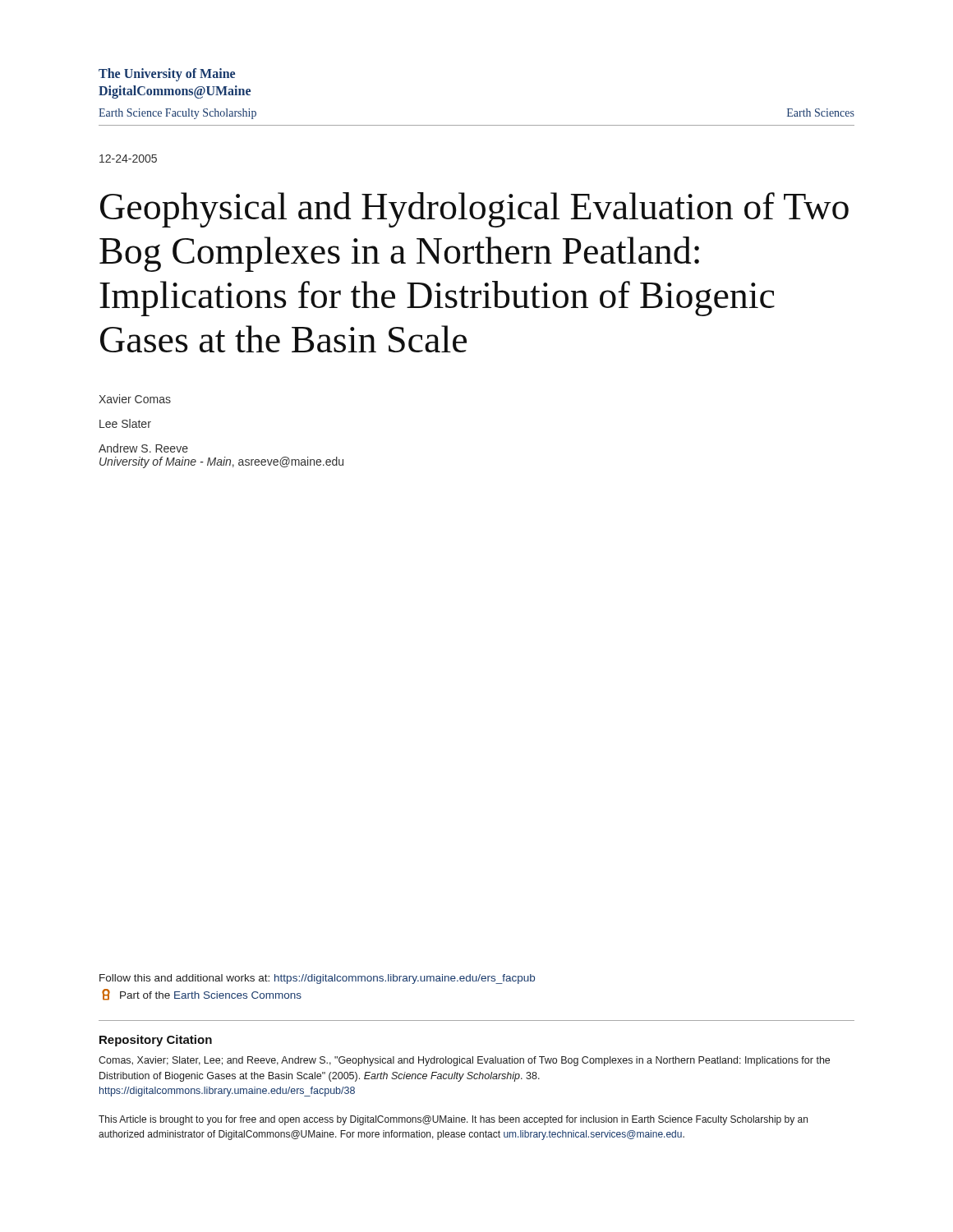Navigate to the text block starting "Repository Citation"

pyautogui.click(x=155, y=1039)
